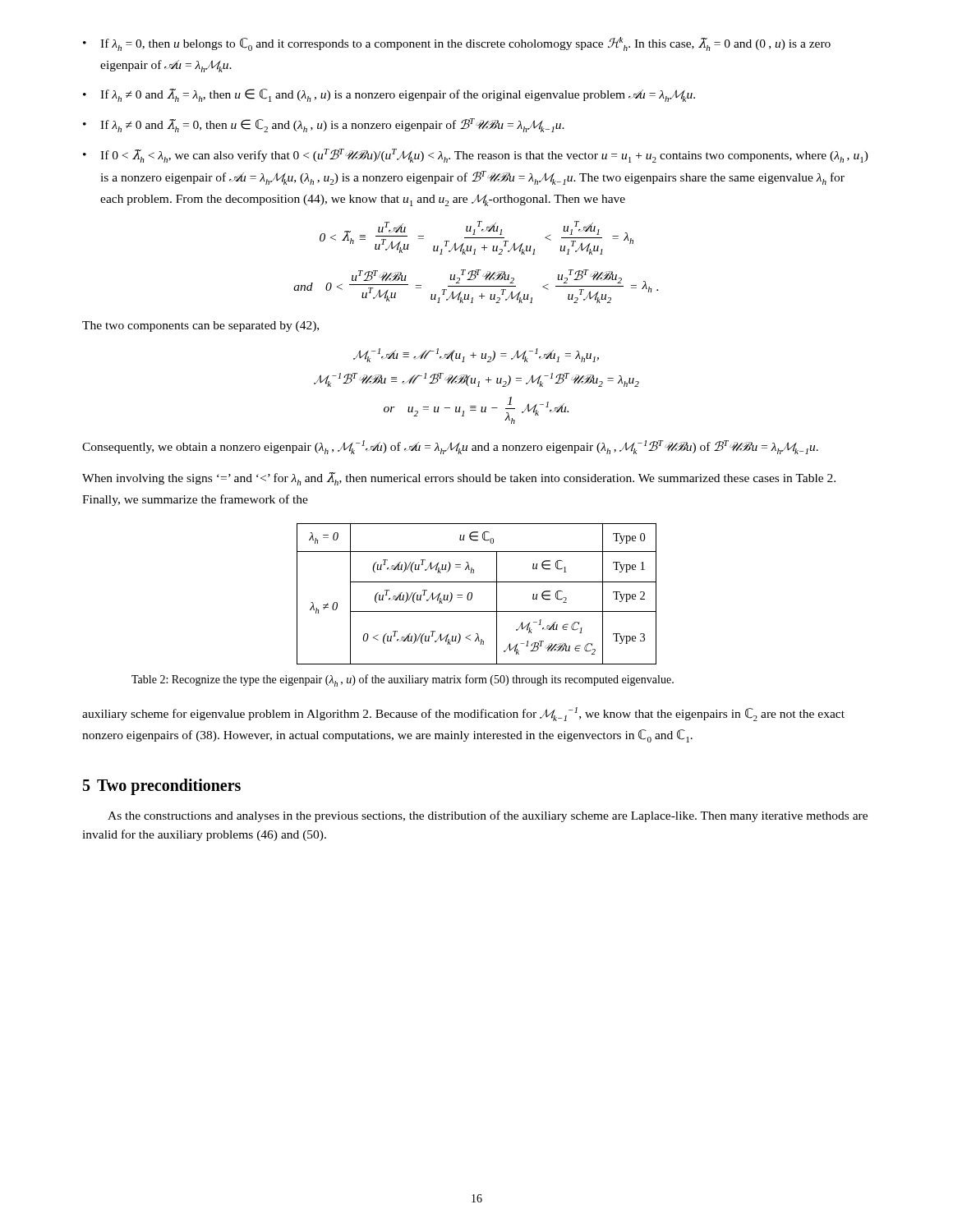
Task: Find the table that mentions "( u T 𝒜u"
Action: click(476, 594)
